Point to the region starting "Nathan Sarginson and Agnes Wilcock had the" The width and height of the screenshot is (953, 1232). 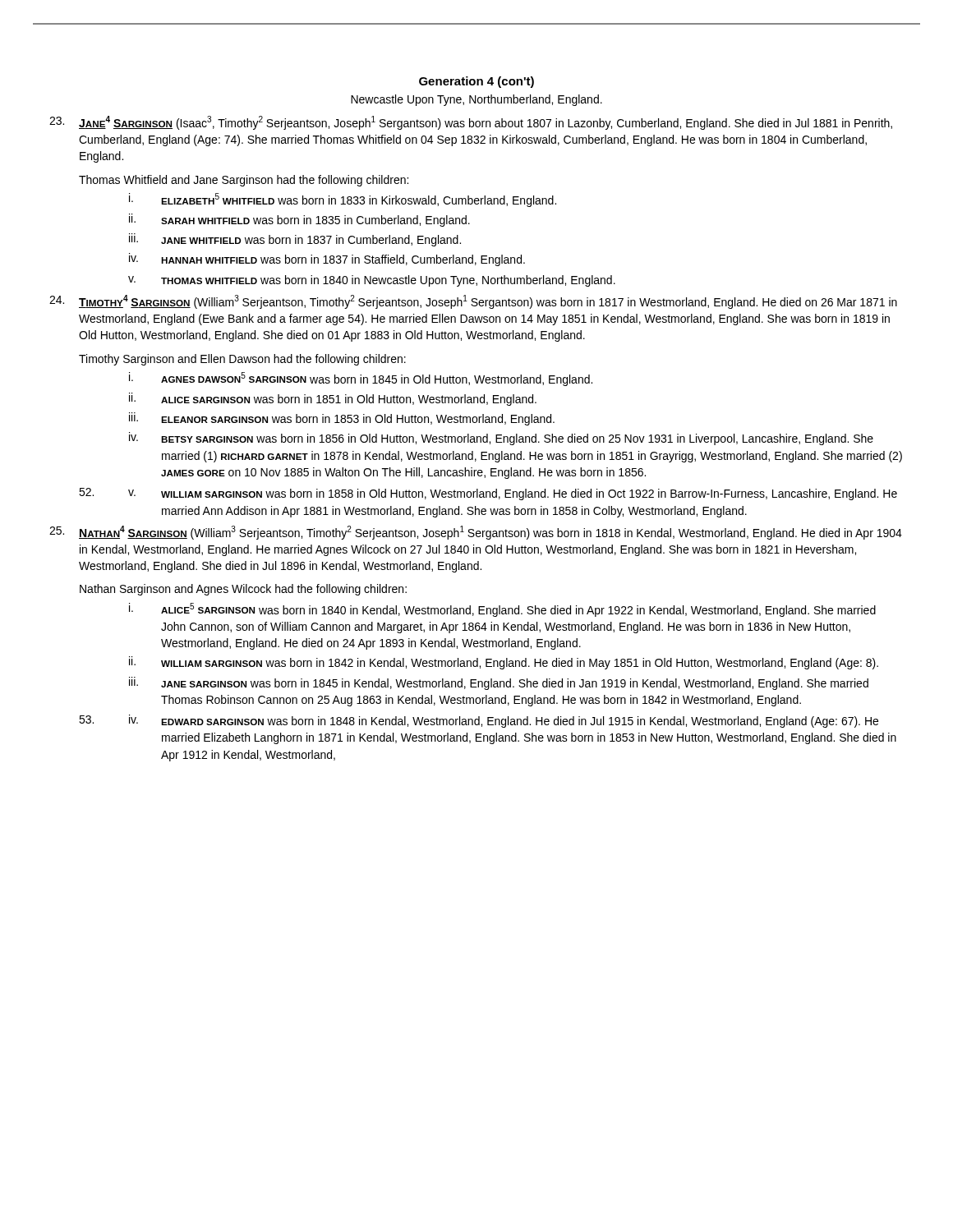tap(243, 589)
